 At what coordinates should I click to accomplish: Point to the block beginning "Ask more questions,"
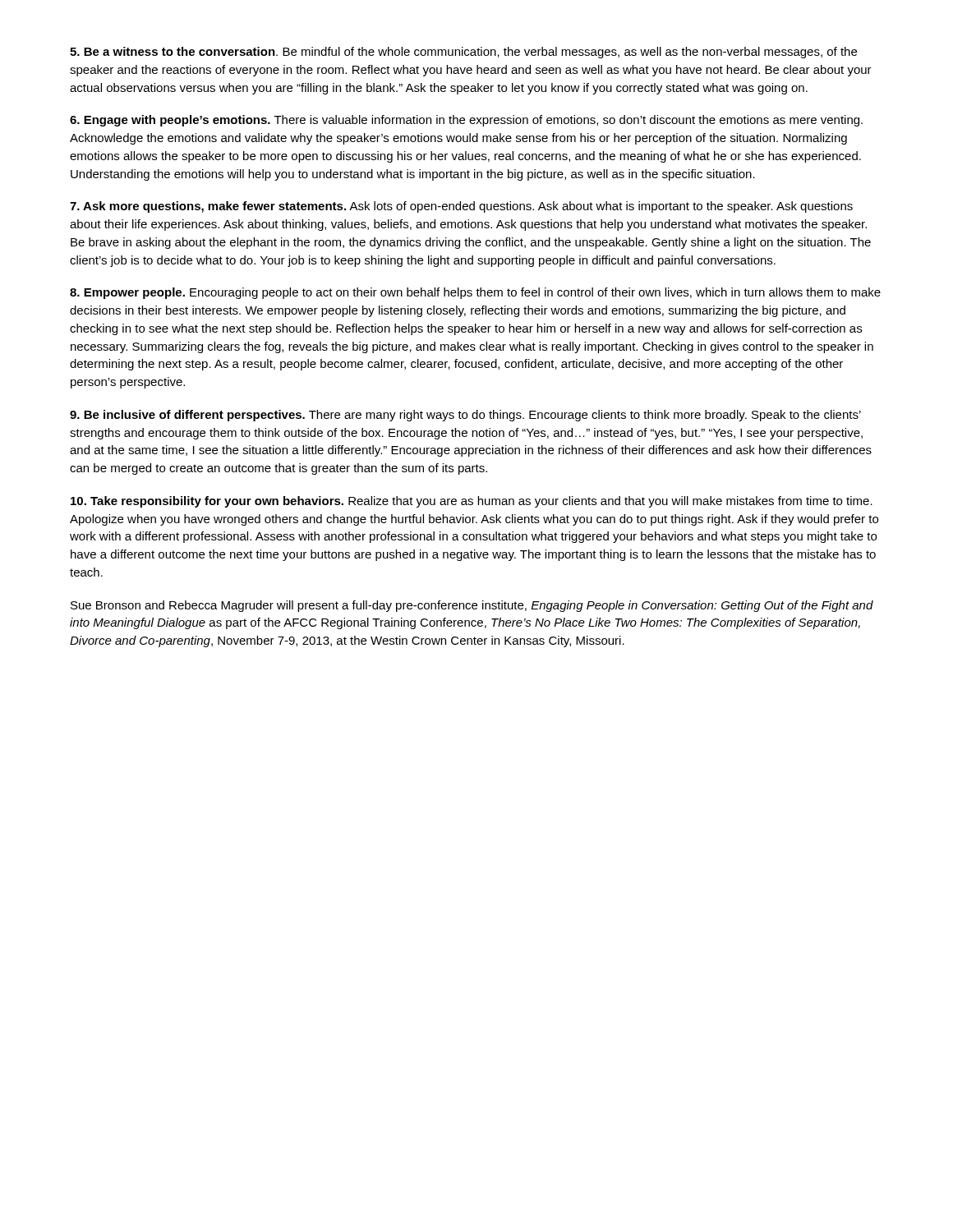[x=476, y=233]
